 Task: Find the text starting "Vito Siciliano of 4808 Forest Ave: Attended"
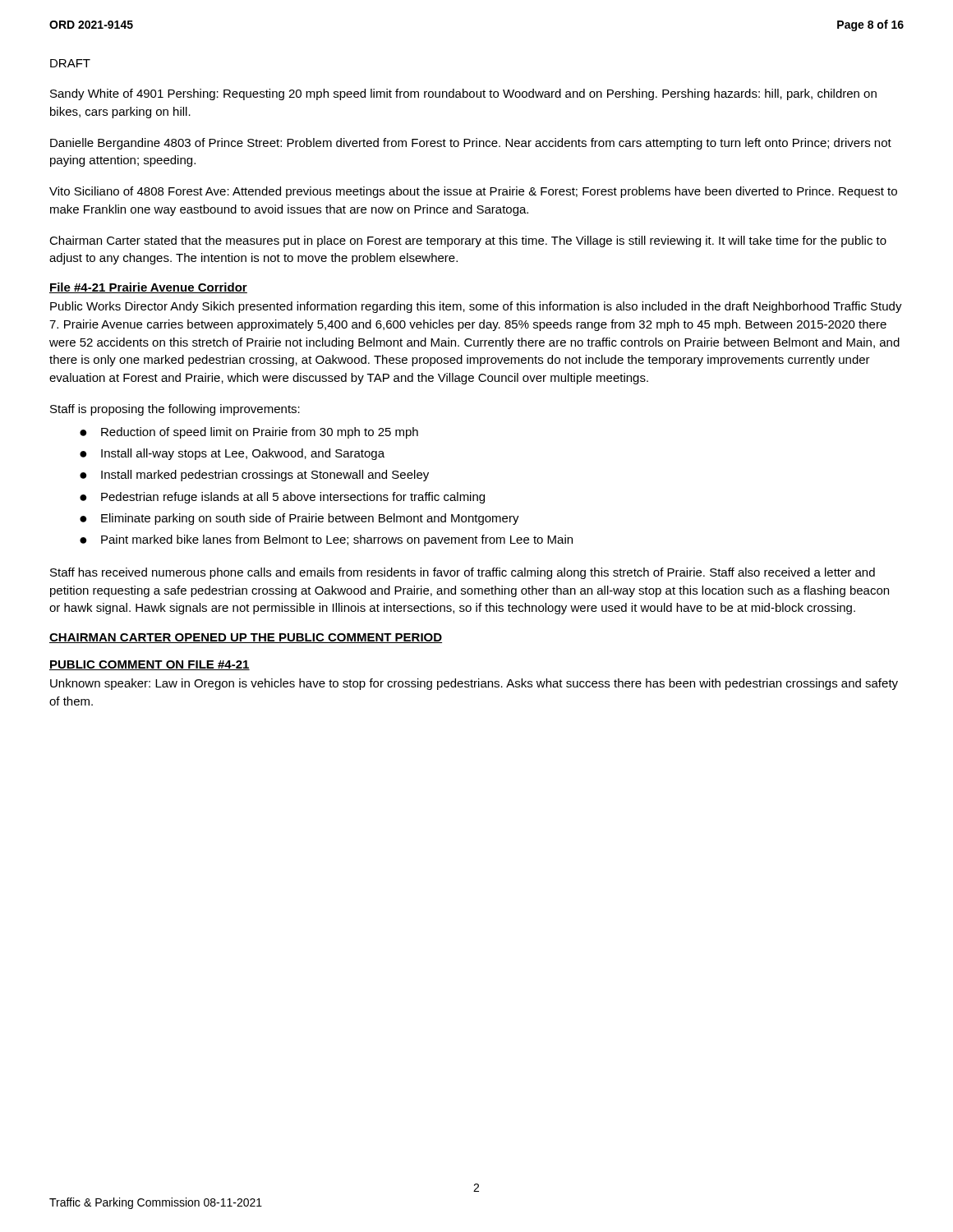click(473, 200)
